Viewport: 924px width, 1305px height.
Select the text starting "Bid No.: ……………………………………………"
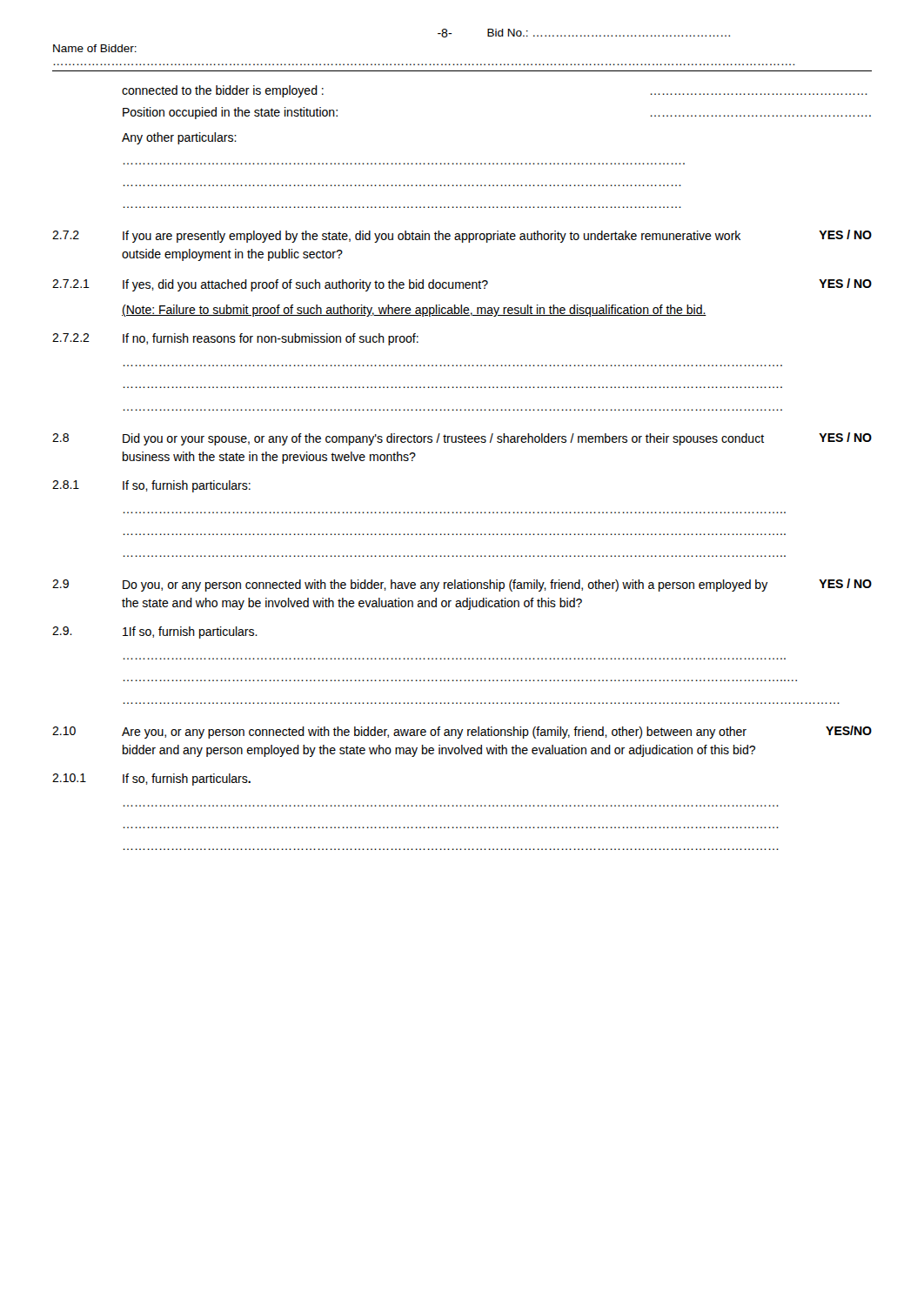[609, 33]
